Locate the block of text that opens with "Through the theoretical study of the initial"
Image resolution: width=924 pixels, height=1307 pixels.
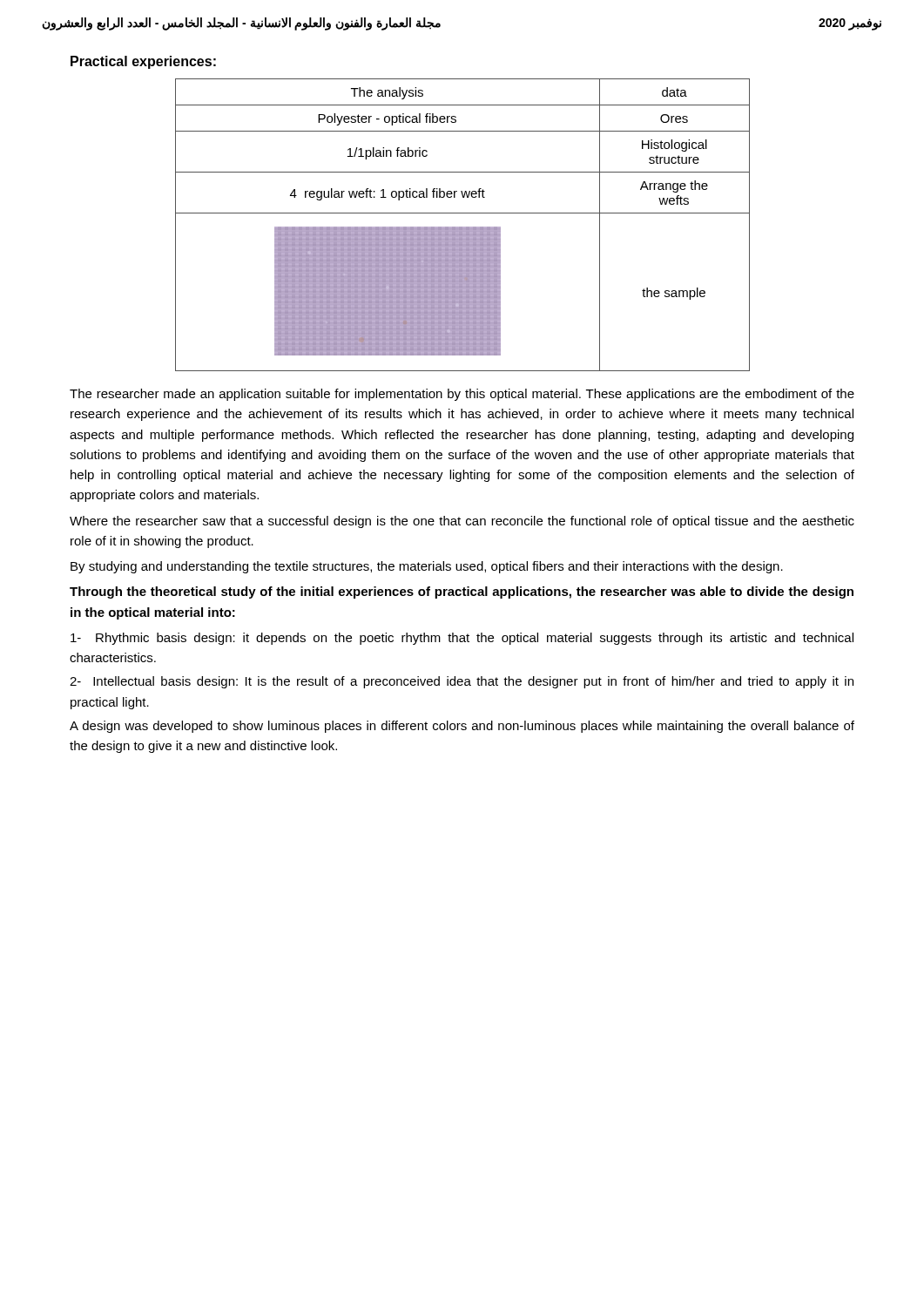click(x=462, y=602)
